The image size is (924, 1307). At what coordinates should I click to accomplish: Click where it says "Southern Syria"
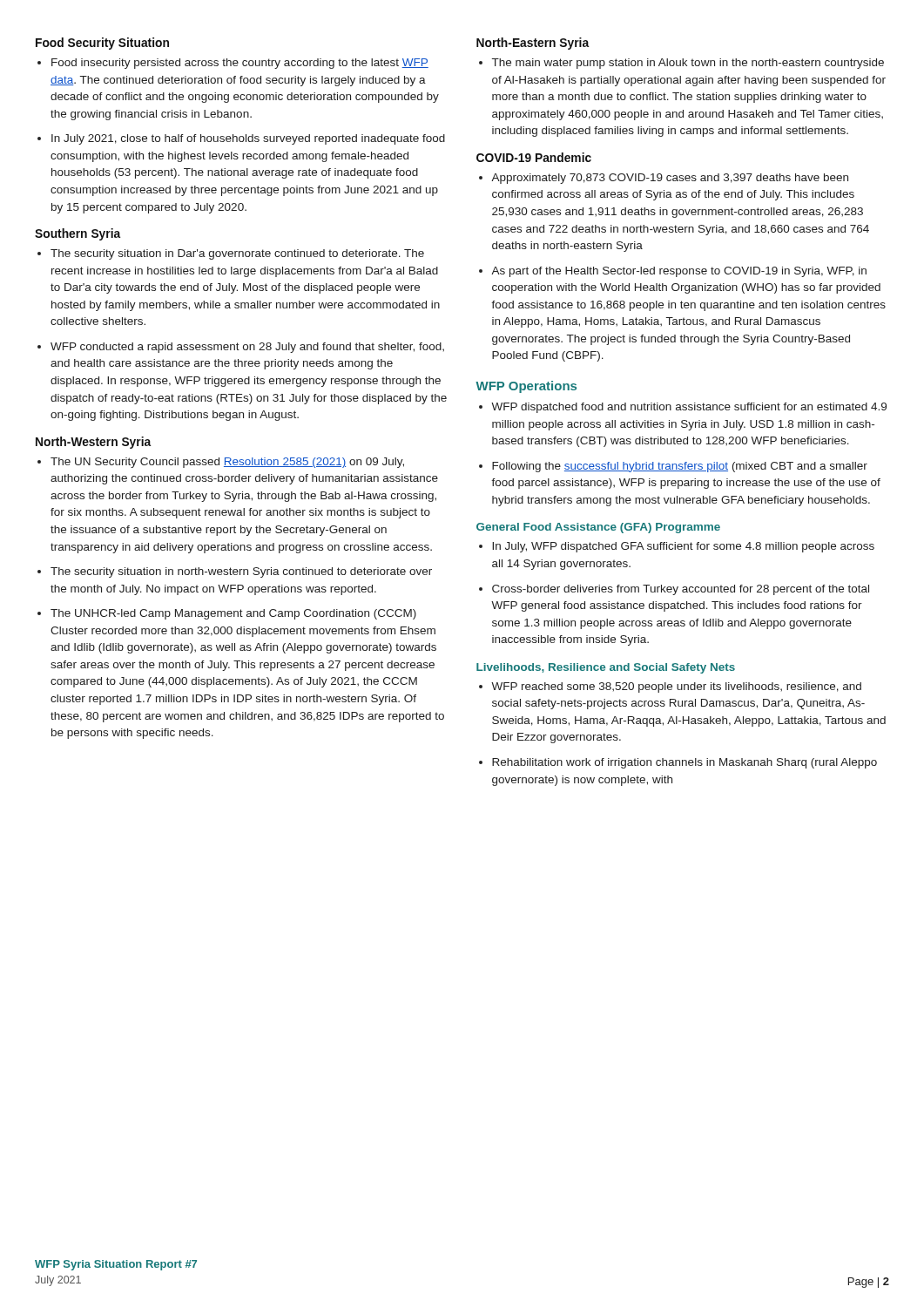(78, 234)
